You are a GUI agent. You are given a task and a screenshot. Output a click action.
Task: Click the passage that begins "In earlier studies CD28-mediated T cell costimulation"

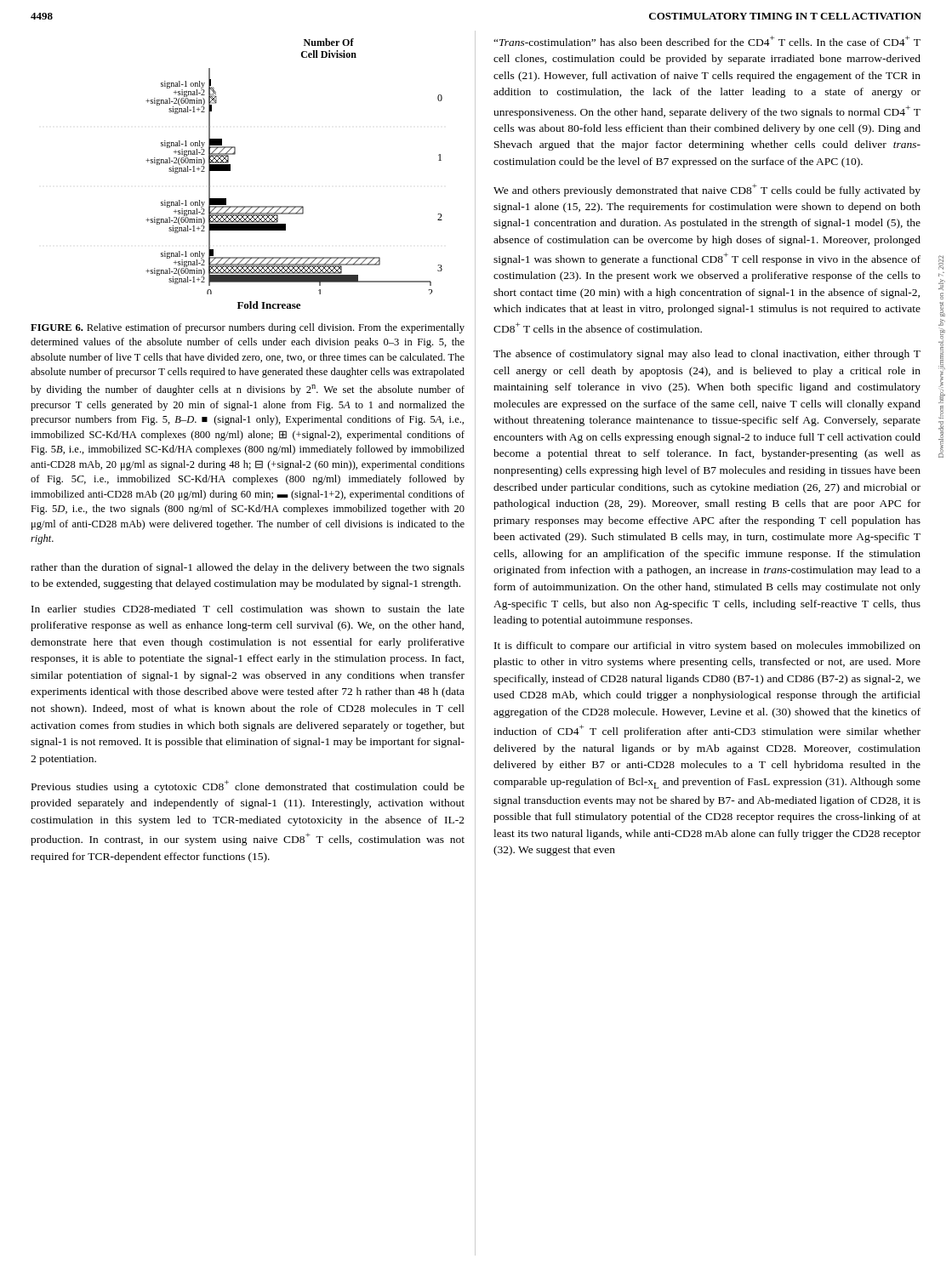(x=248, y=683)
